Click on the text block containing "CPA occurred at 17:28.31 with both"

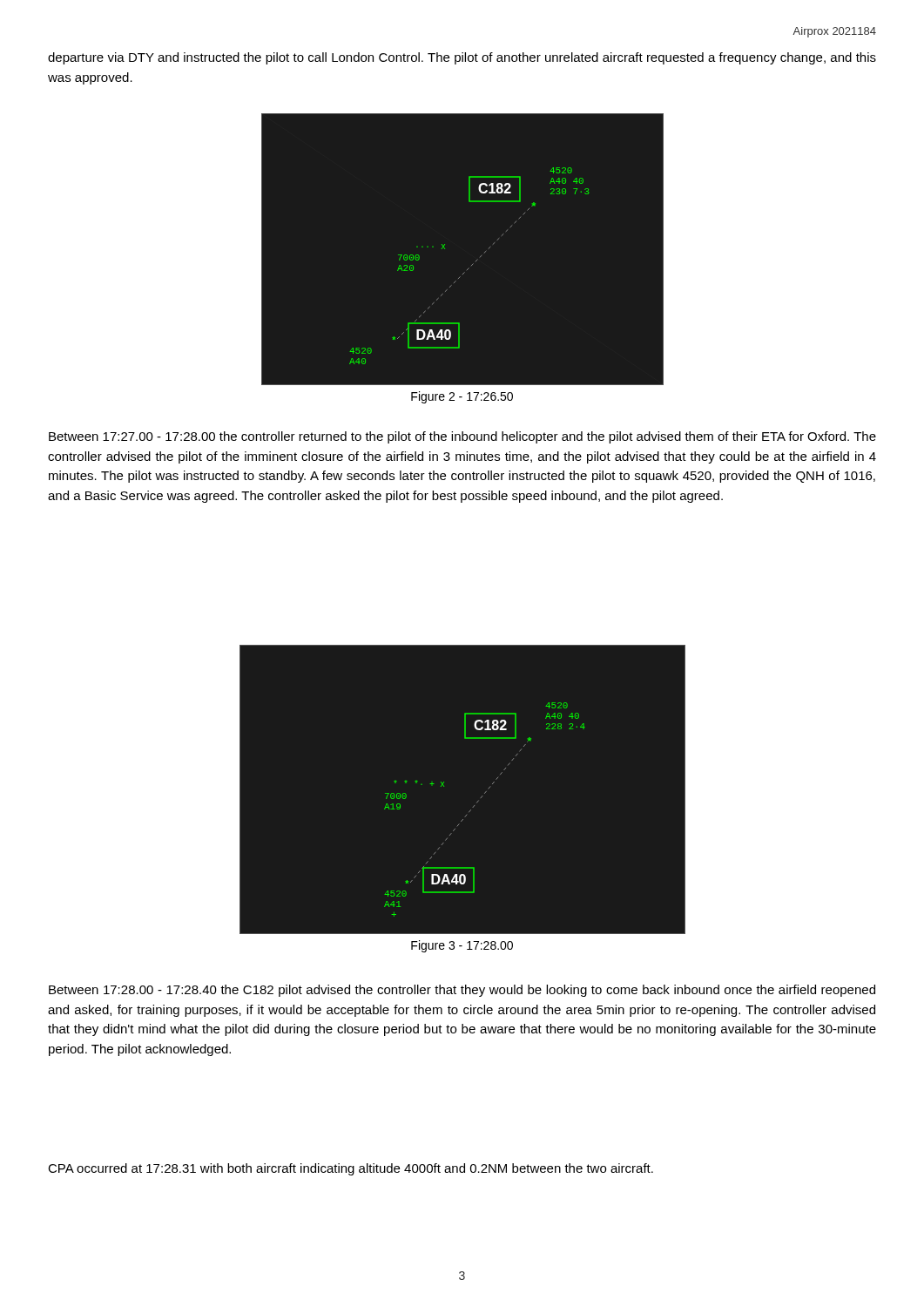coord(351,1168)
